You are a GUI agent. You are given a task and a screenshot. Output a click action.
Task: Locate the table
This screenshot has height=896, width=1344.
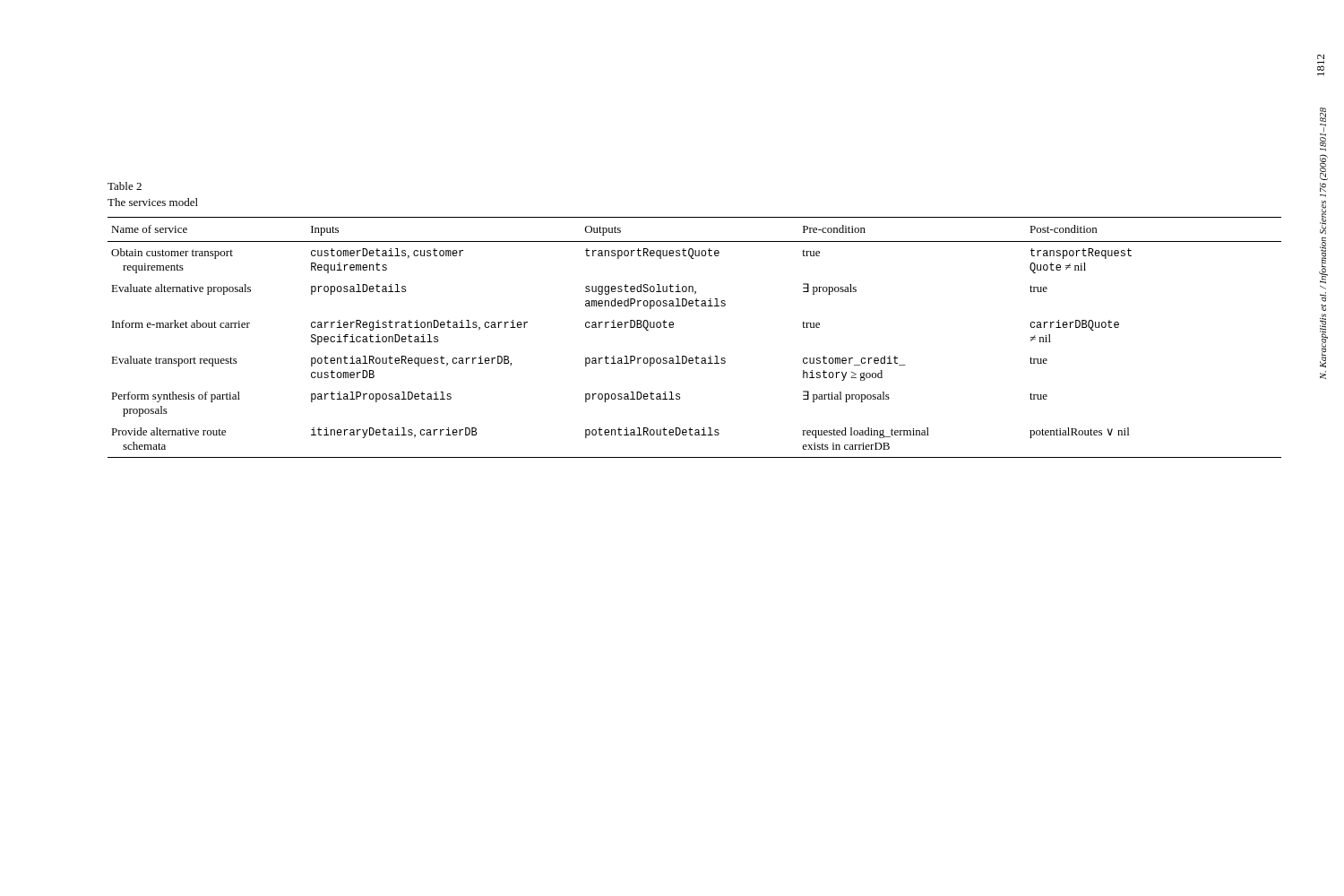pos(694,337)
